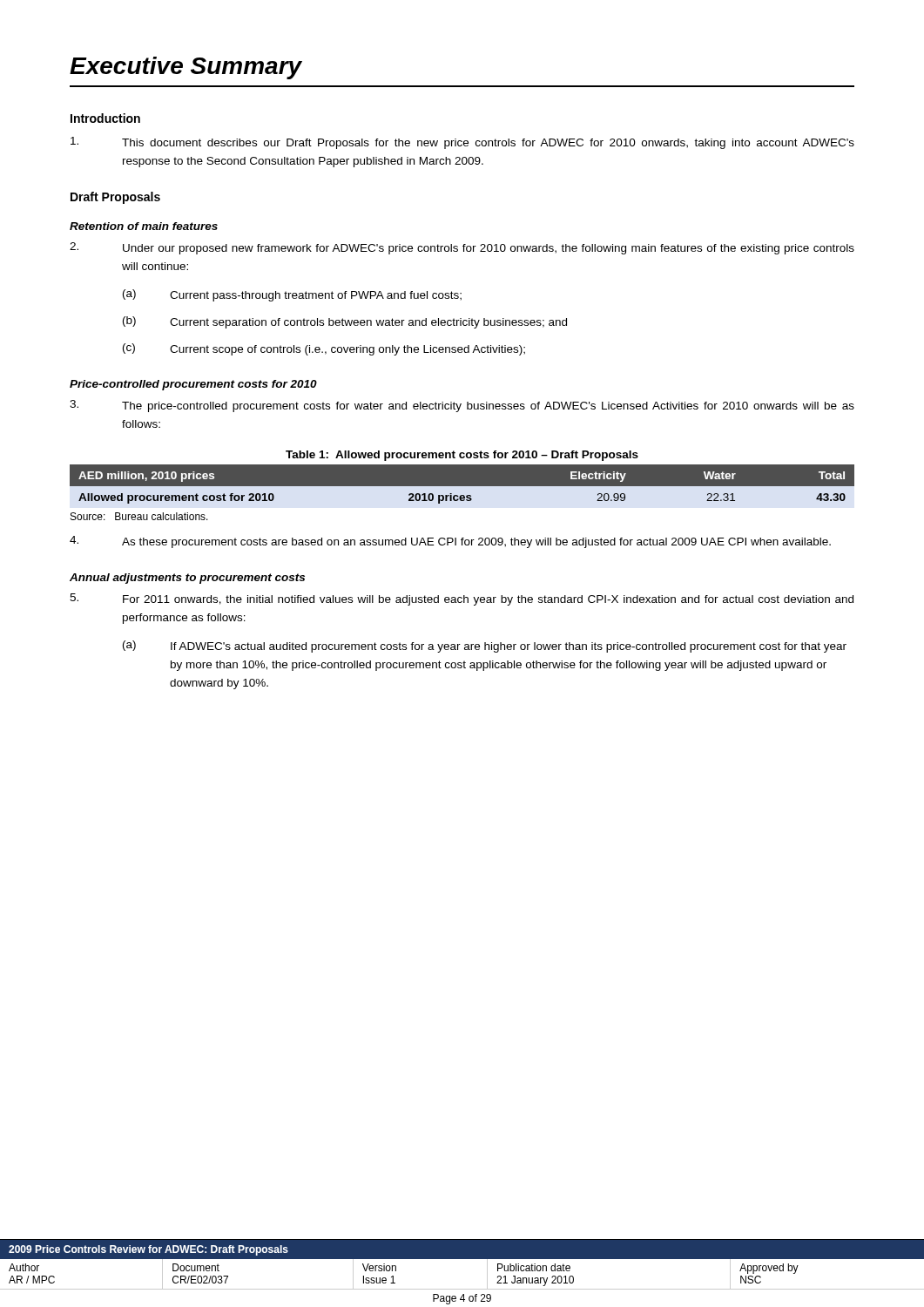Locate the list item with the text "(a) Current pass-through treatment of PWPA and fuel"
The width and height of the screenshot is (924, 1307).
[292, 295]
